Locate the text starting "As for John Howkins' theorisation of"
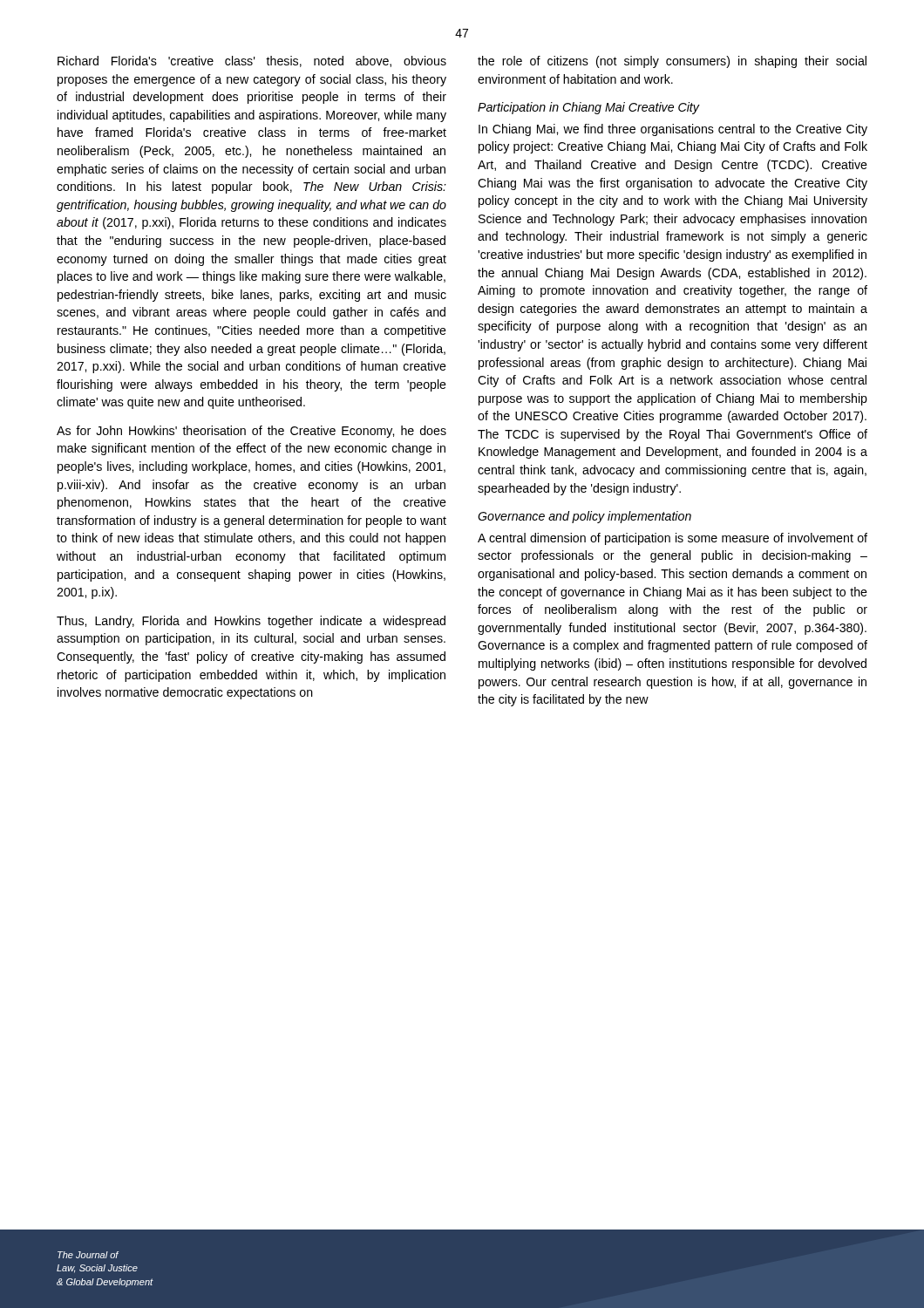The image size is (924, 1308). [x=251, y=512]
